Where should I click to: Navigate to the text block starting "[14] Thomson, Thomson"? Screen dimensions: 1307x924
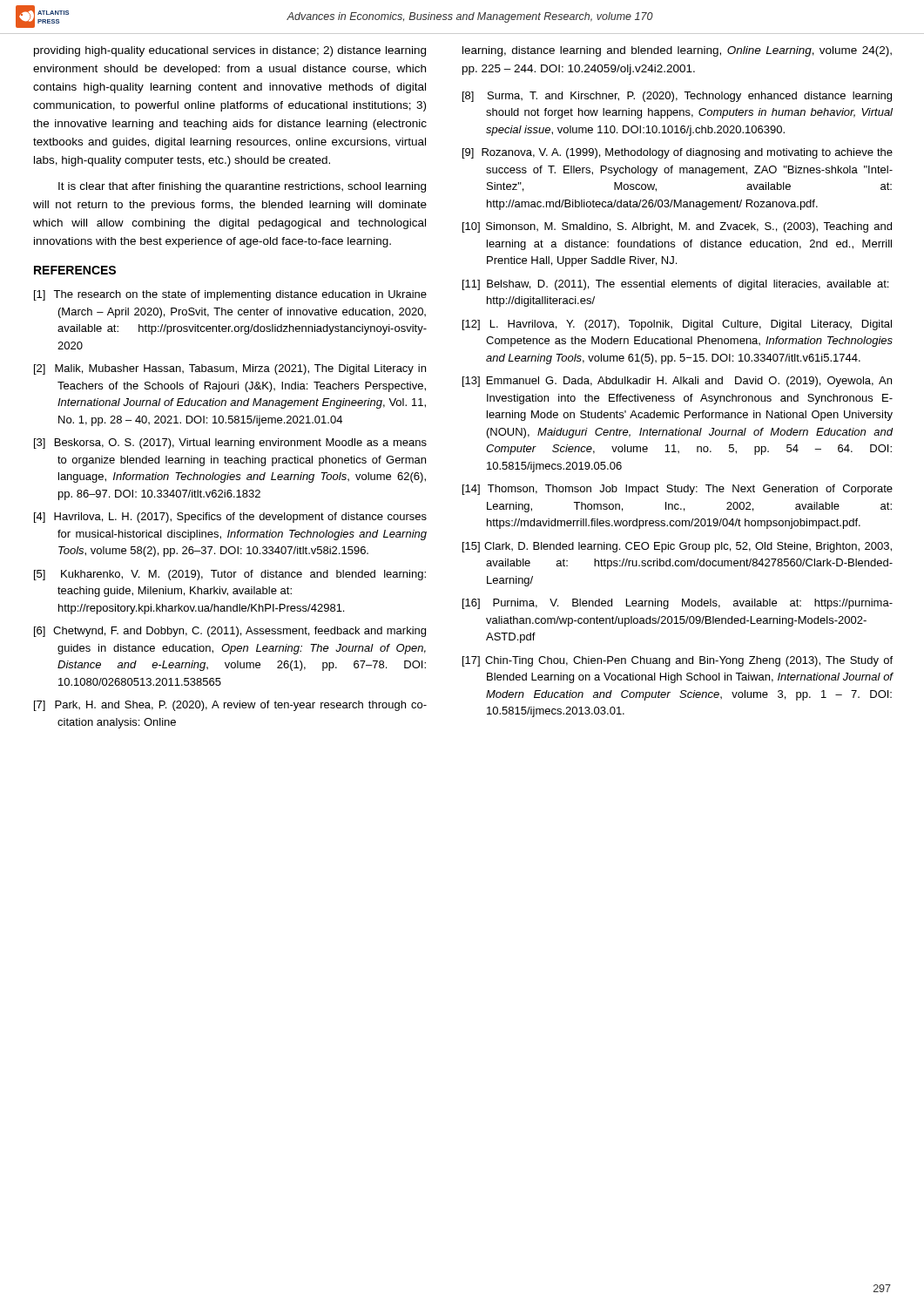(677, 506)
